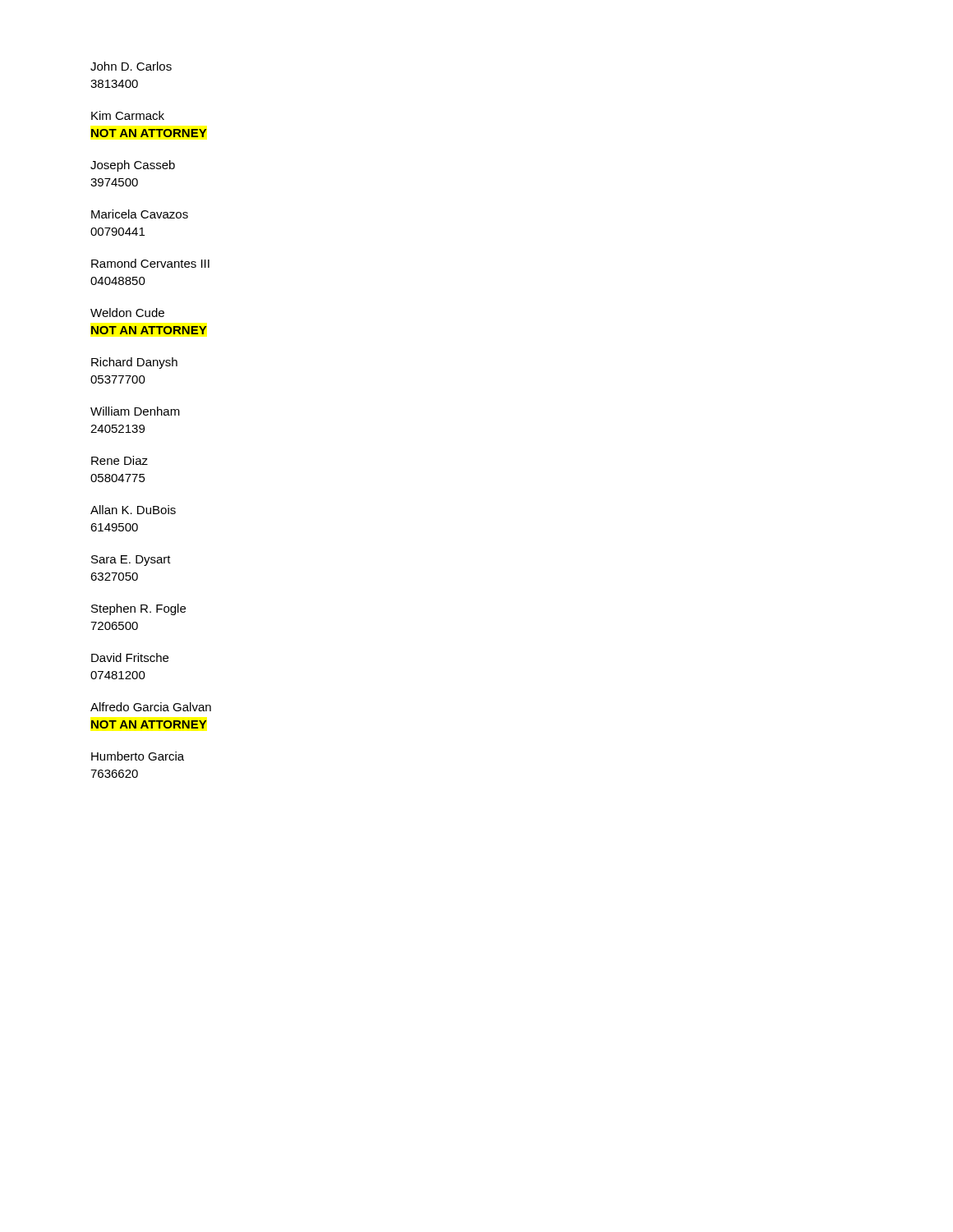Click where it says "Joseph Casseb 3974500"

click(x=133, y=173)
